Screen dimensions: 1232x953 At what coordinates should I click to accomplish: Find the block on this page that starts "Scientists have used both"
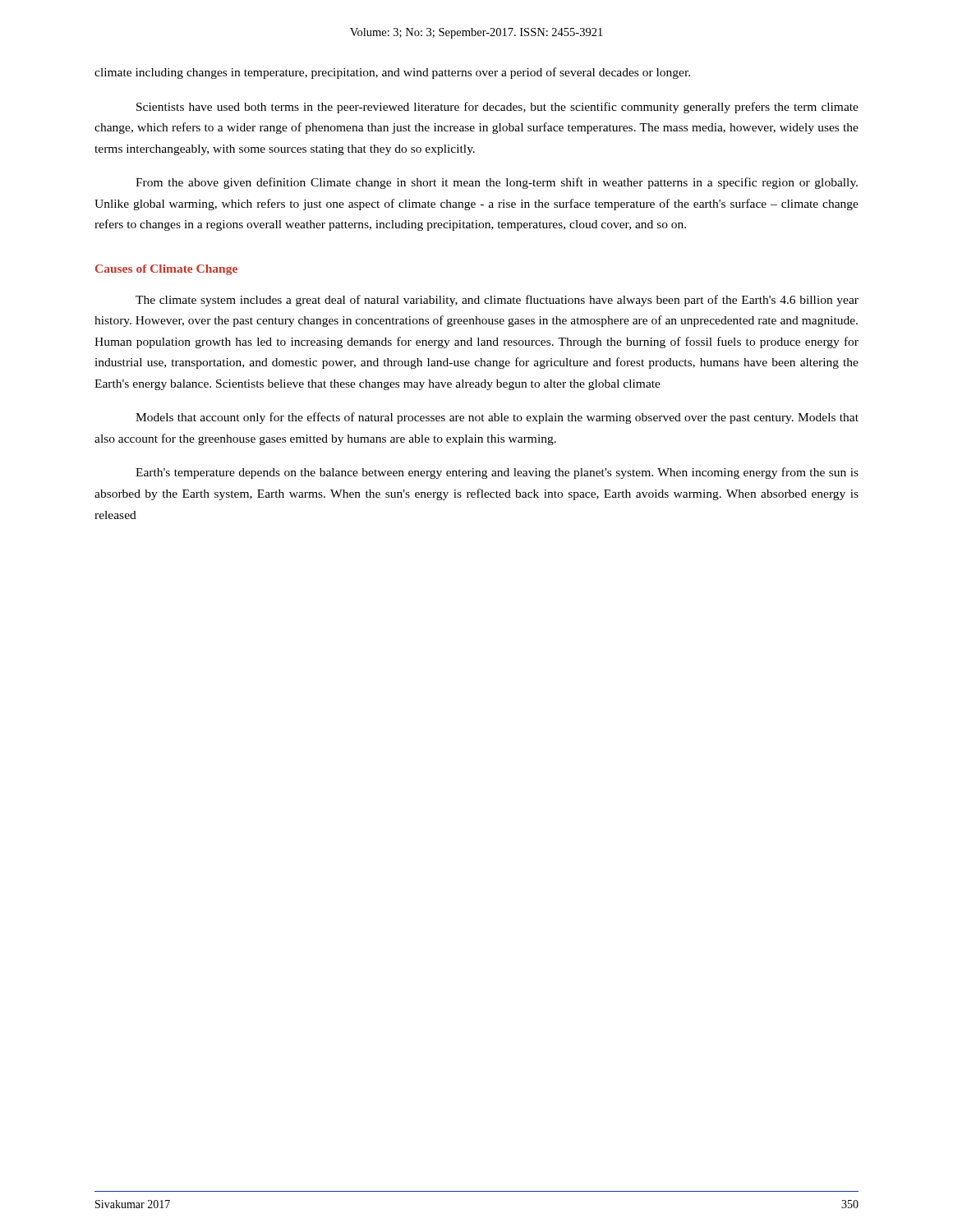pos(476,127)
